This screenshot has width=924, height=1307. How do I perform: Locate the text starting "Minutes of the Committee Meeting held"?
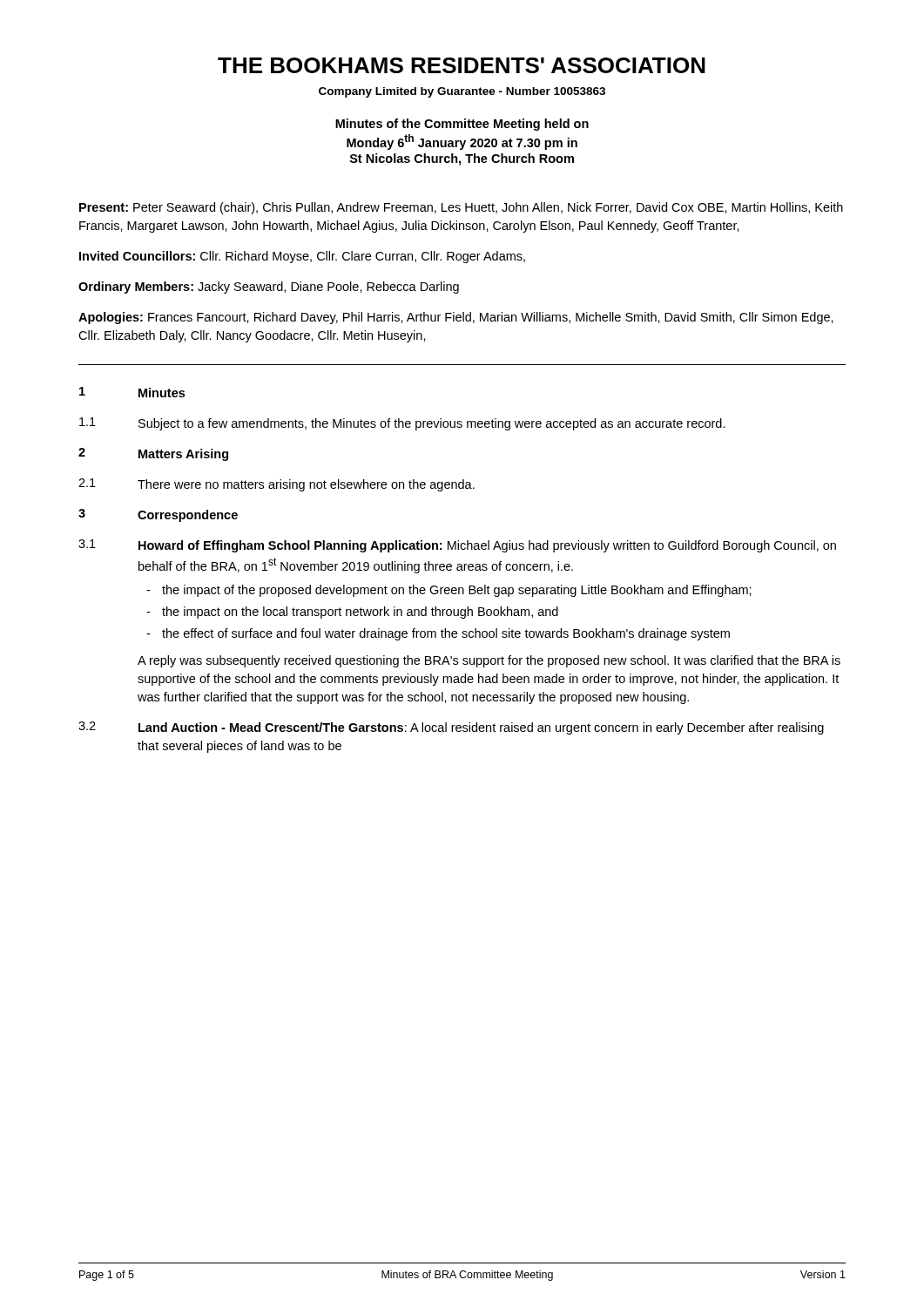(x=462, y=141)
